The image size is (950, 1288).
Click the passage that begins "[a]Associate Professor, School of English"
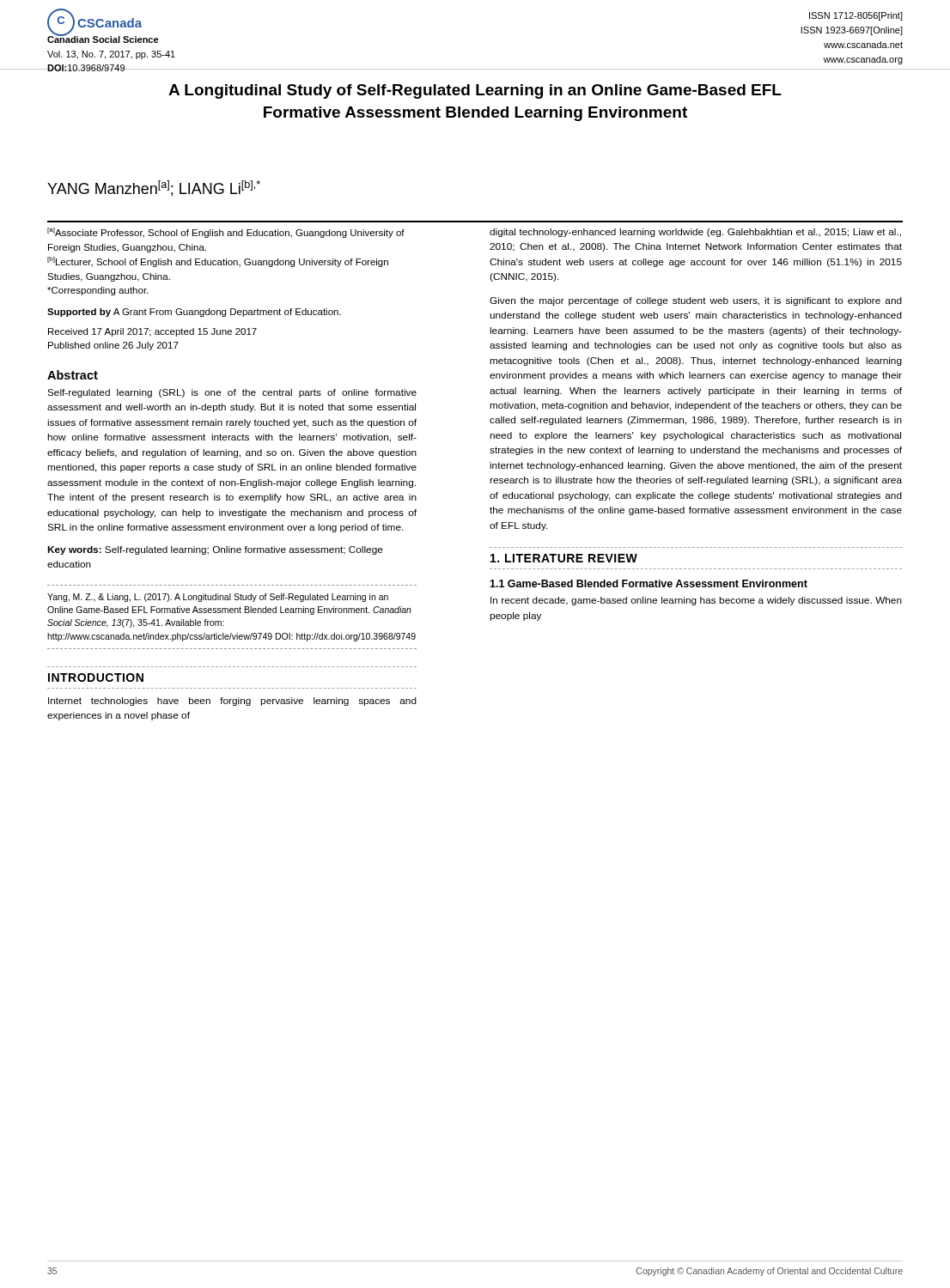226,261
